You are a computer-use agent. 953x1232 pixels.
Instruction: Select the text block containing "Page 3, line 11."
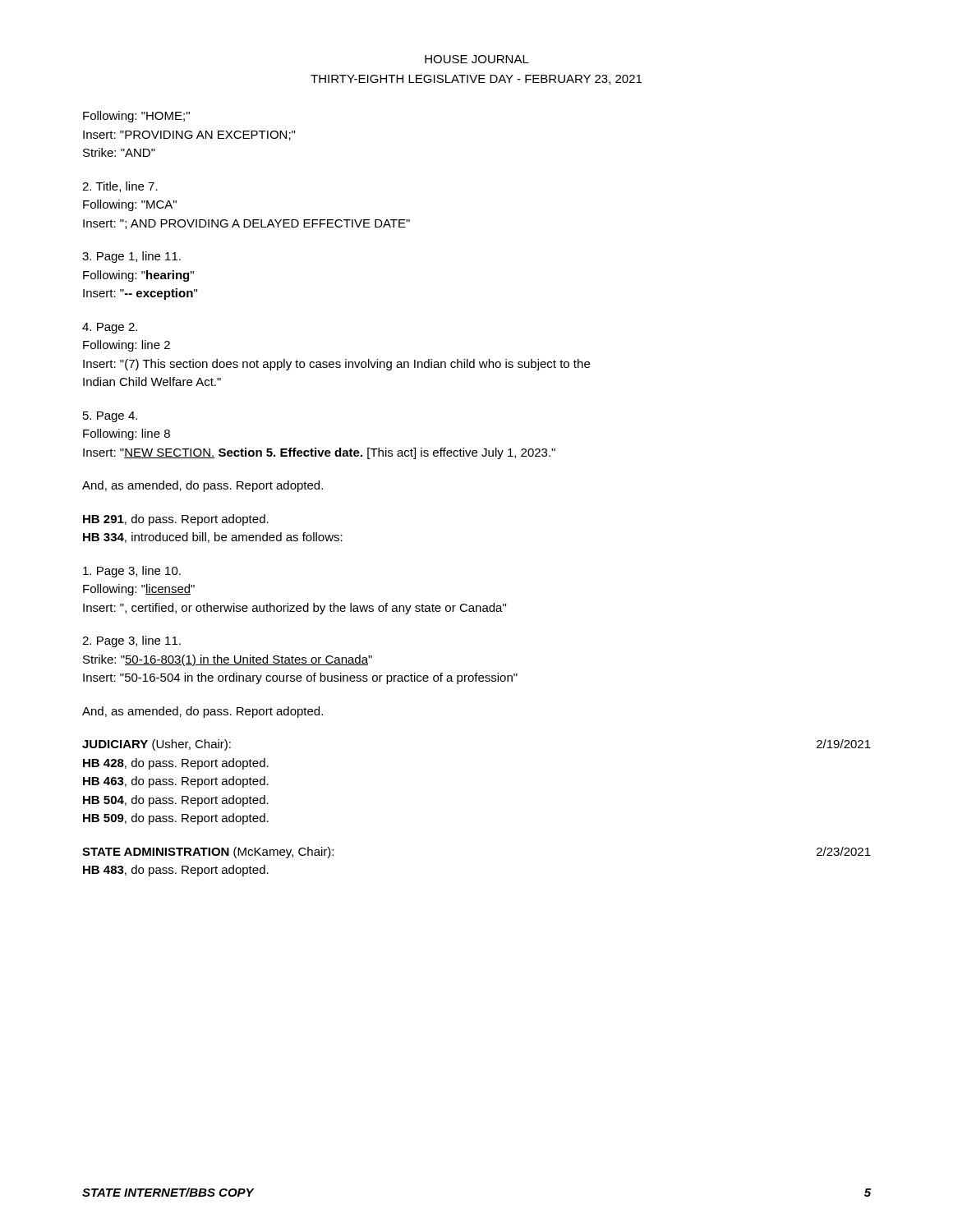(x=131, y=641)
